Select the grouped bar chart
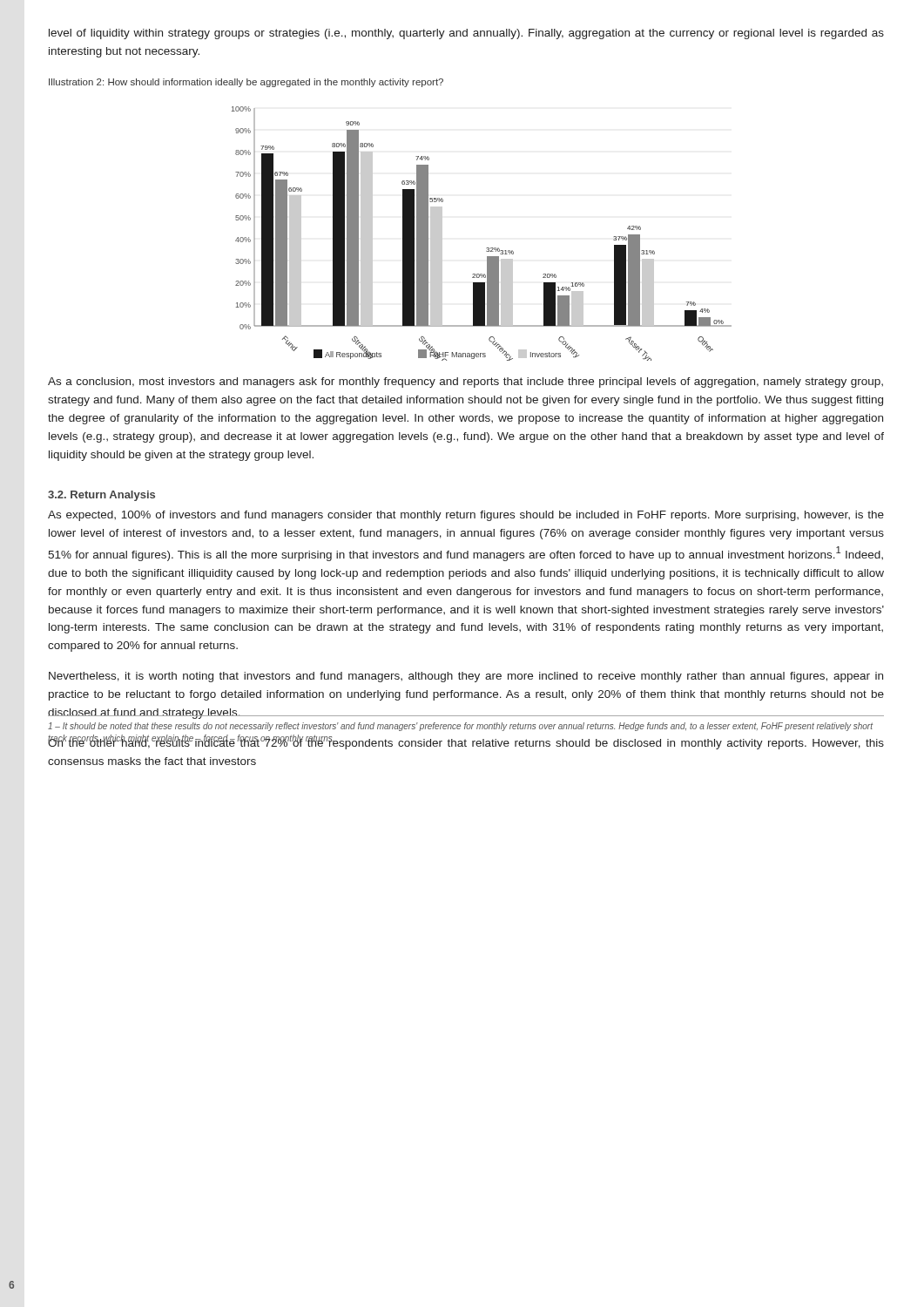 pyautogui.click(x=479, y=226)
